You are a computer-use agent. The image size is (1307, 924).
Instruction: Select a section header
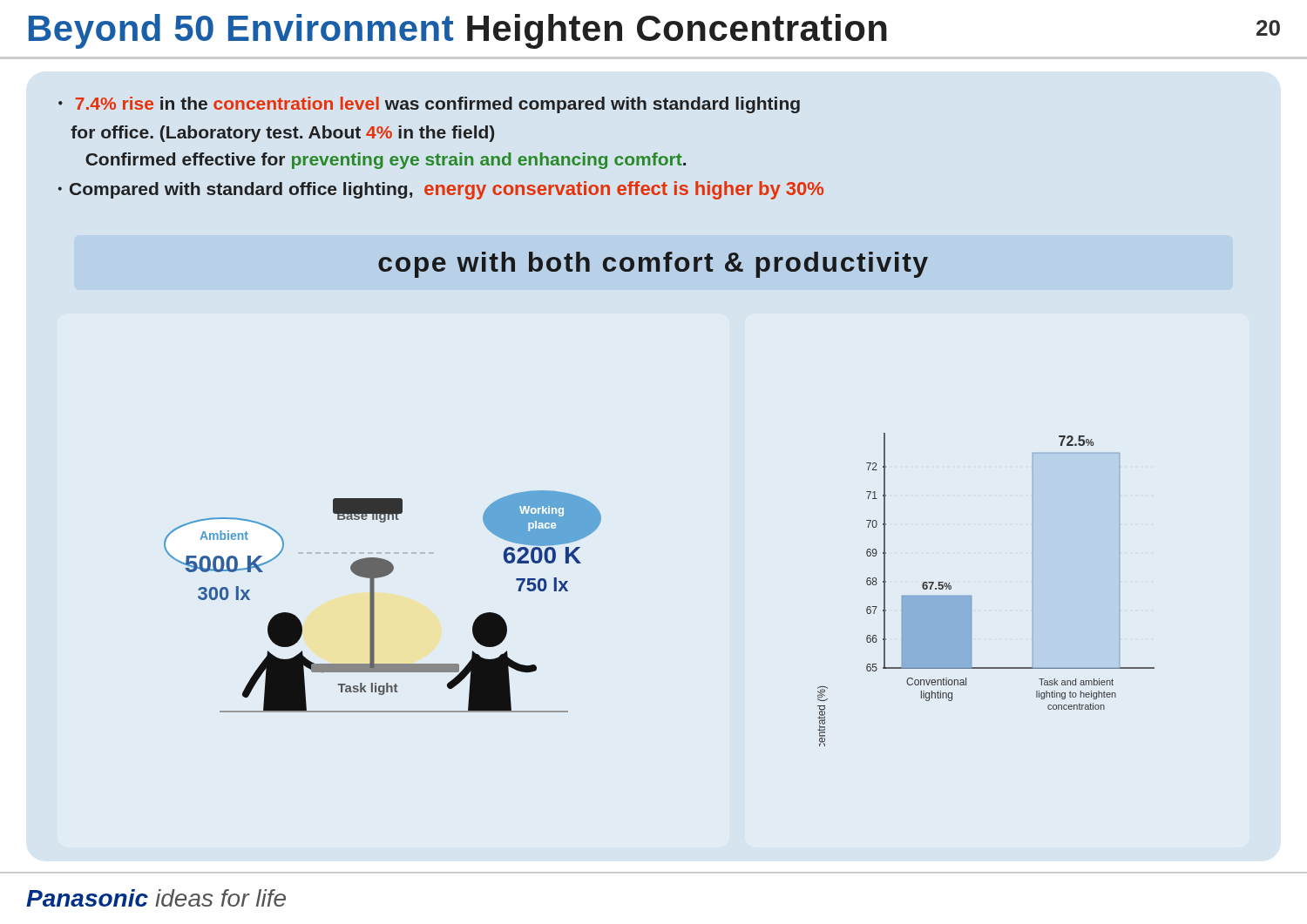[654, 262]
